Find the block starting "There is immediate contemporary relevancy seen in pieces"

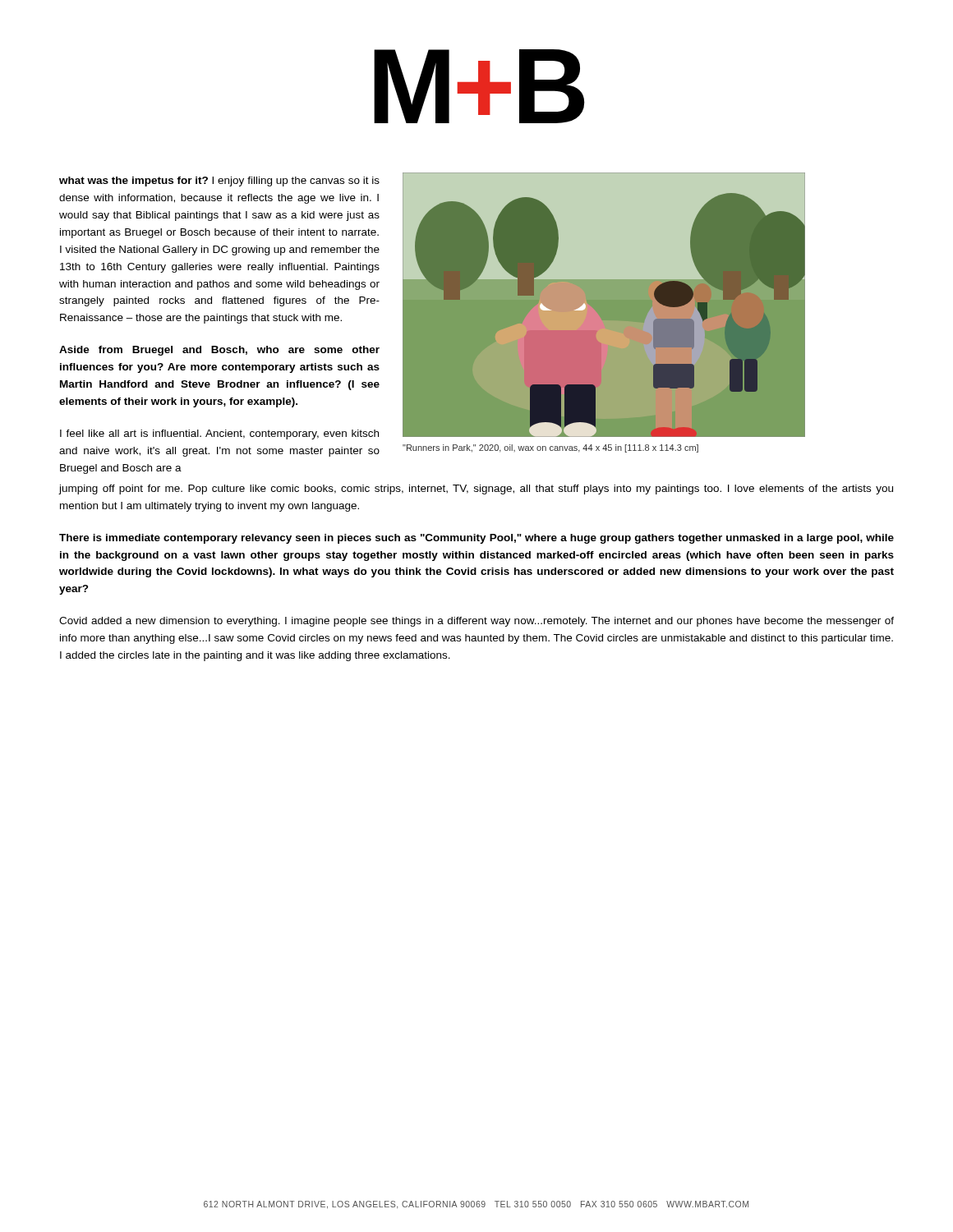[476, 563]
